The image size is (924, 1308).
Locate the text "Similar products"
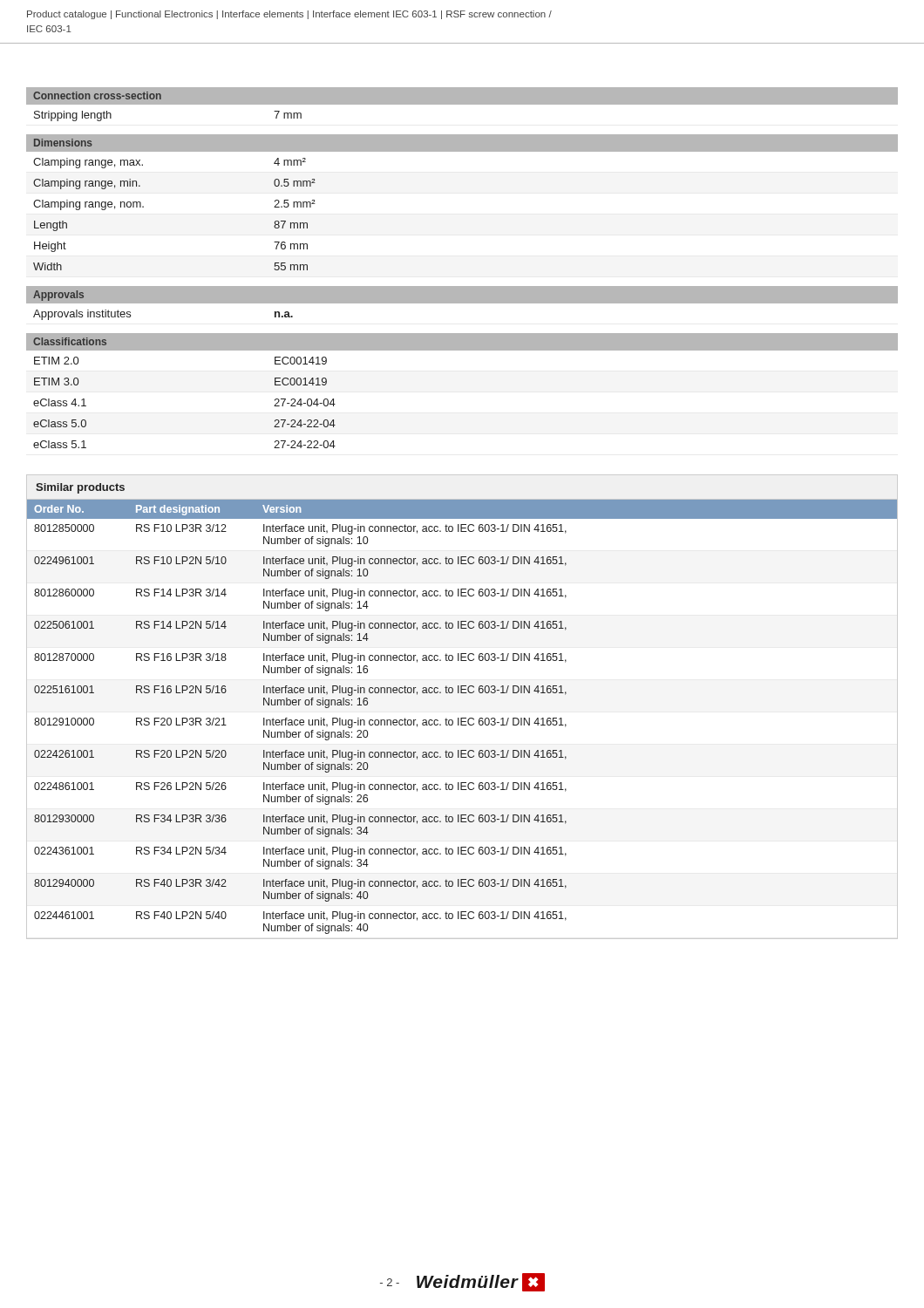click(80, 487)
